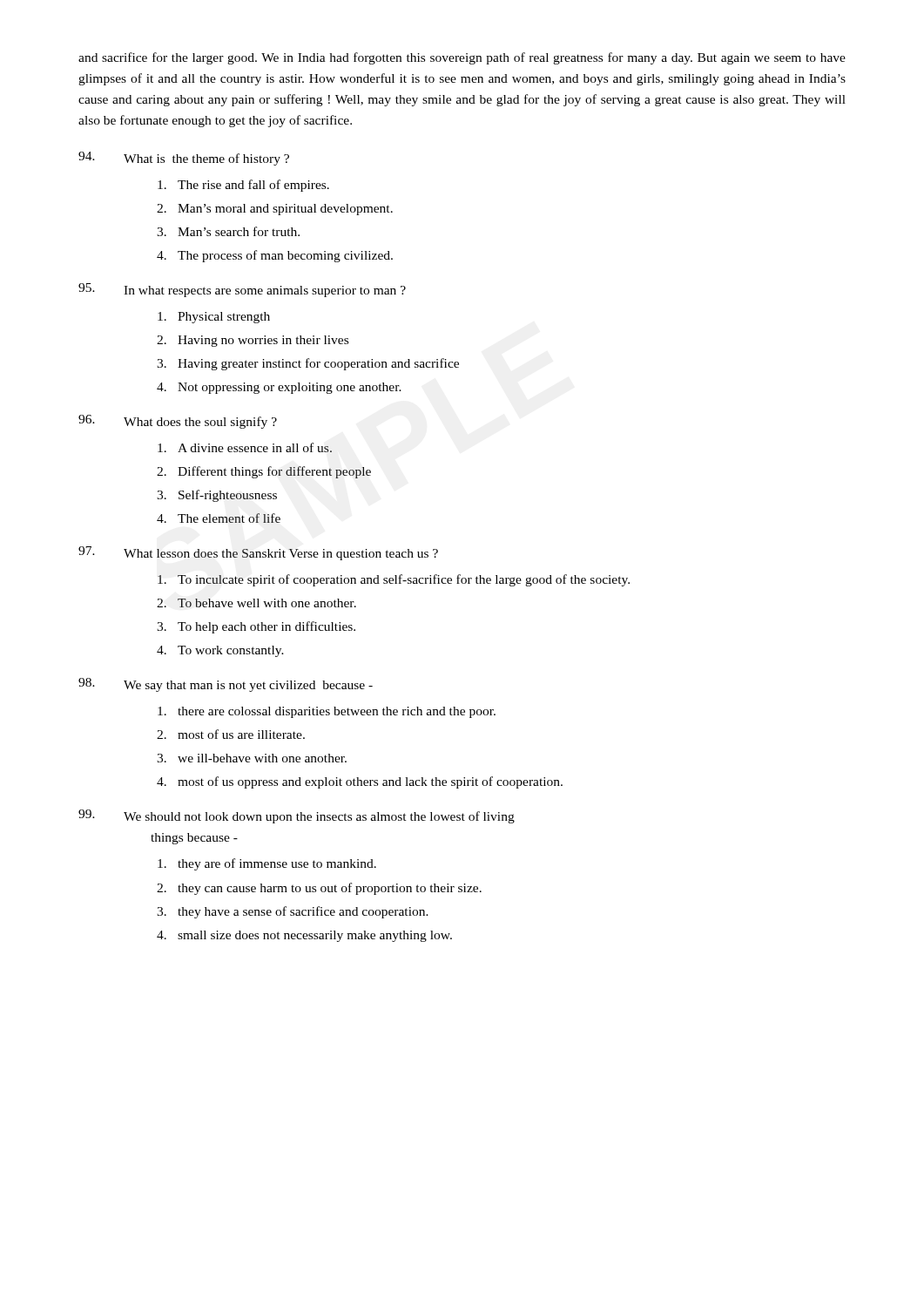Locate the list item that reads "Physical strength 2.Having"
The width and height of the screenshot is (924, 1307).
(x=462, y=352)
